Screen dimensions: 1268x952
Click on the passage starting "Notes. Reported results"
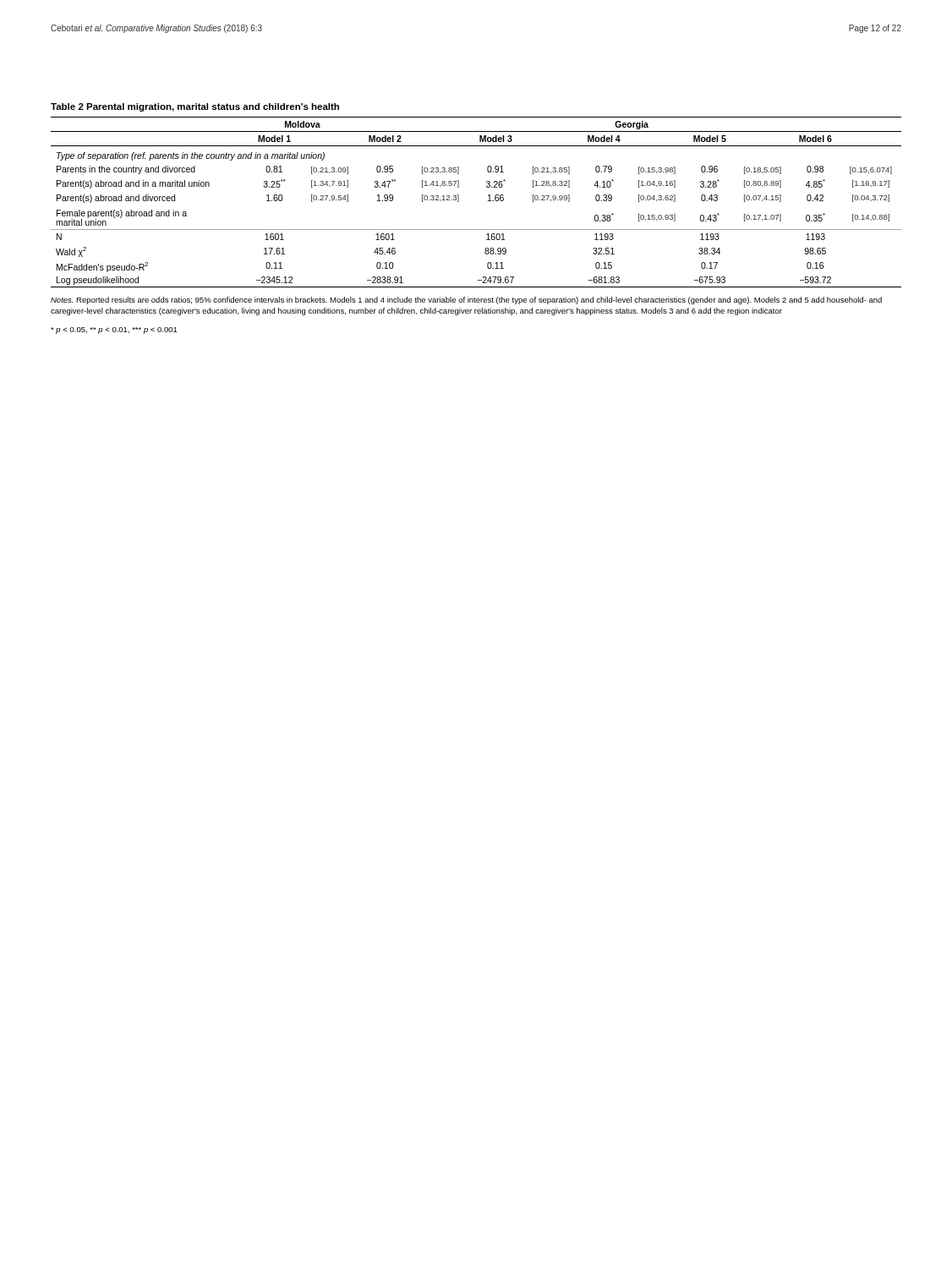pyautogui.click(x=466, y=305)
